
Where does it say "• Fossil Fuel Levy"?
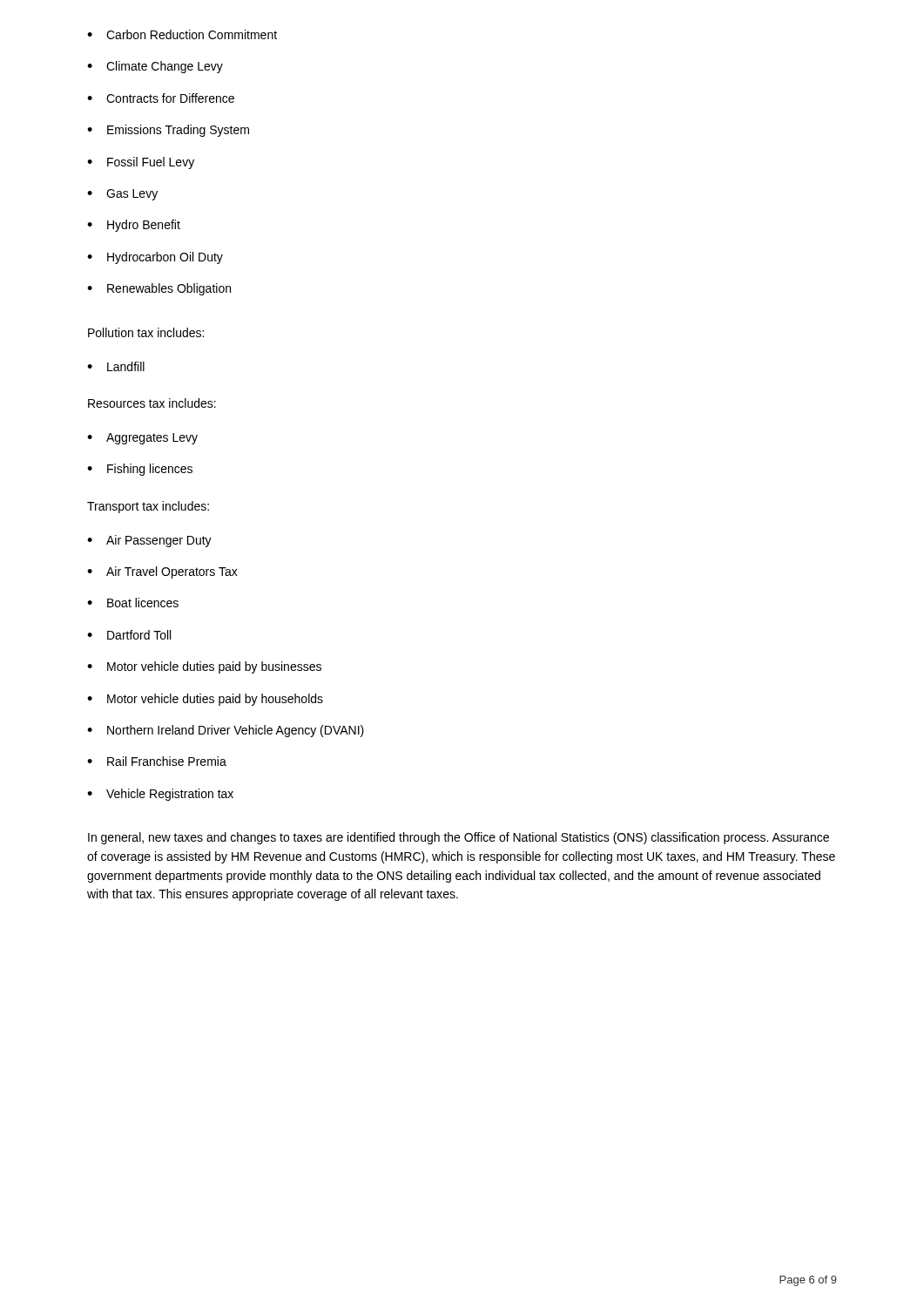click(x=141, y=163)
